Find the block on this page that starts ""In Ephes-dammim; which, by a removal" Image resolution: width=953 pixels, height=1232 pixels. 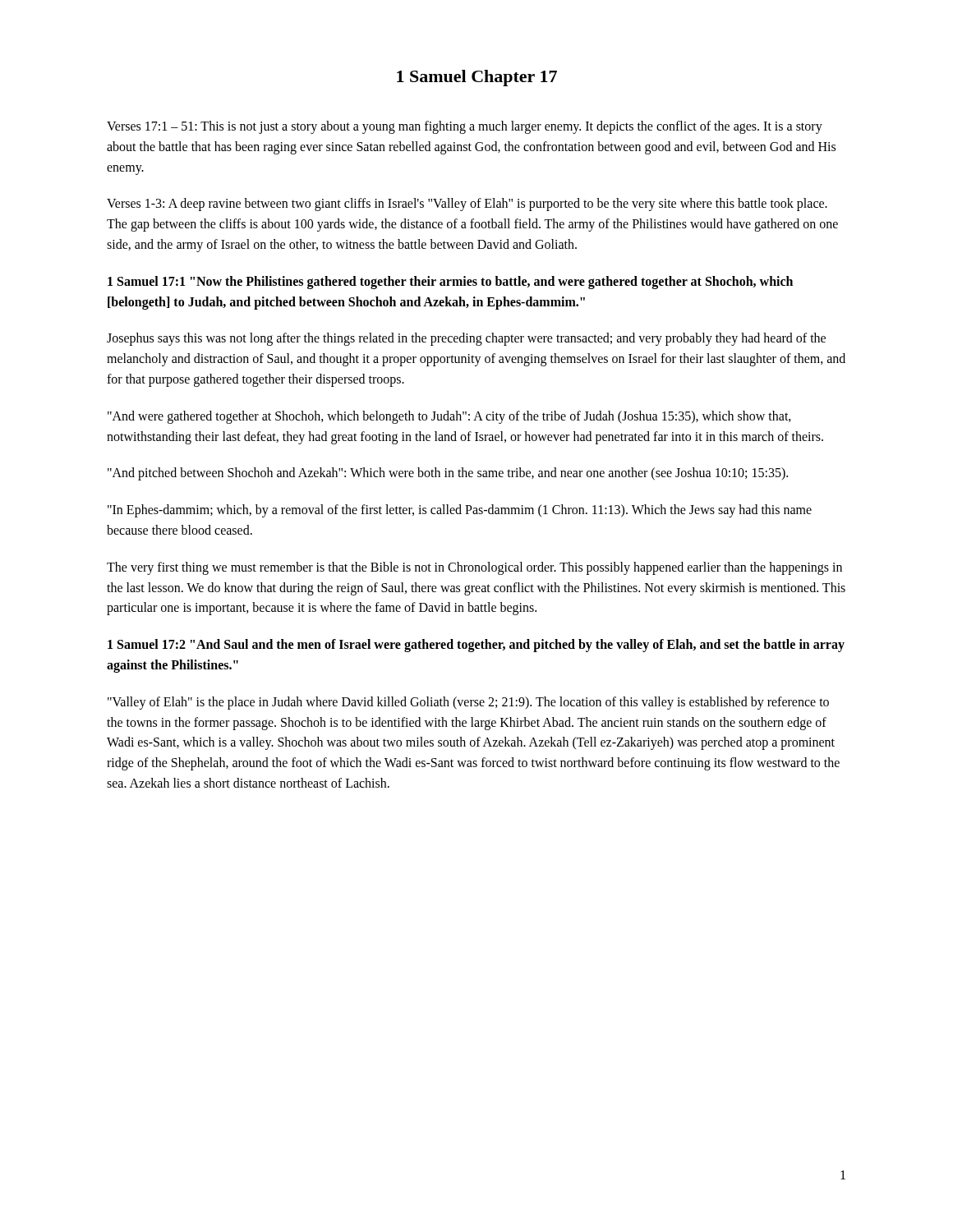click(459, 520)
